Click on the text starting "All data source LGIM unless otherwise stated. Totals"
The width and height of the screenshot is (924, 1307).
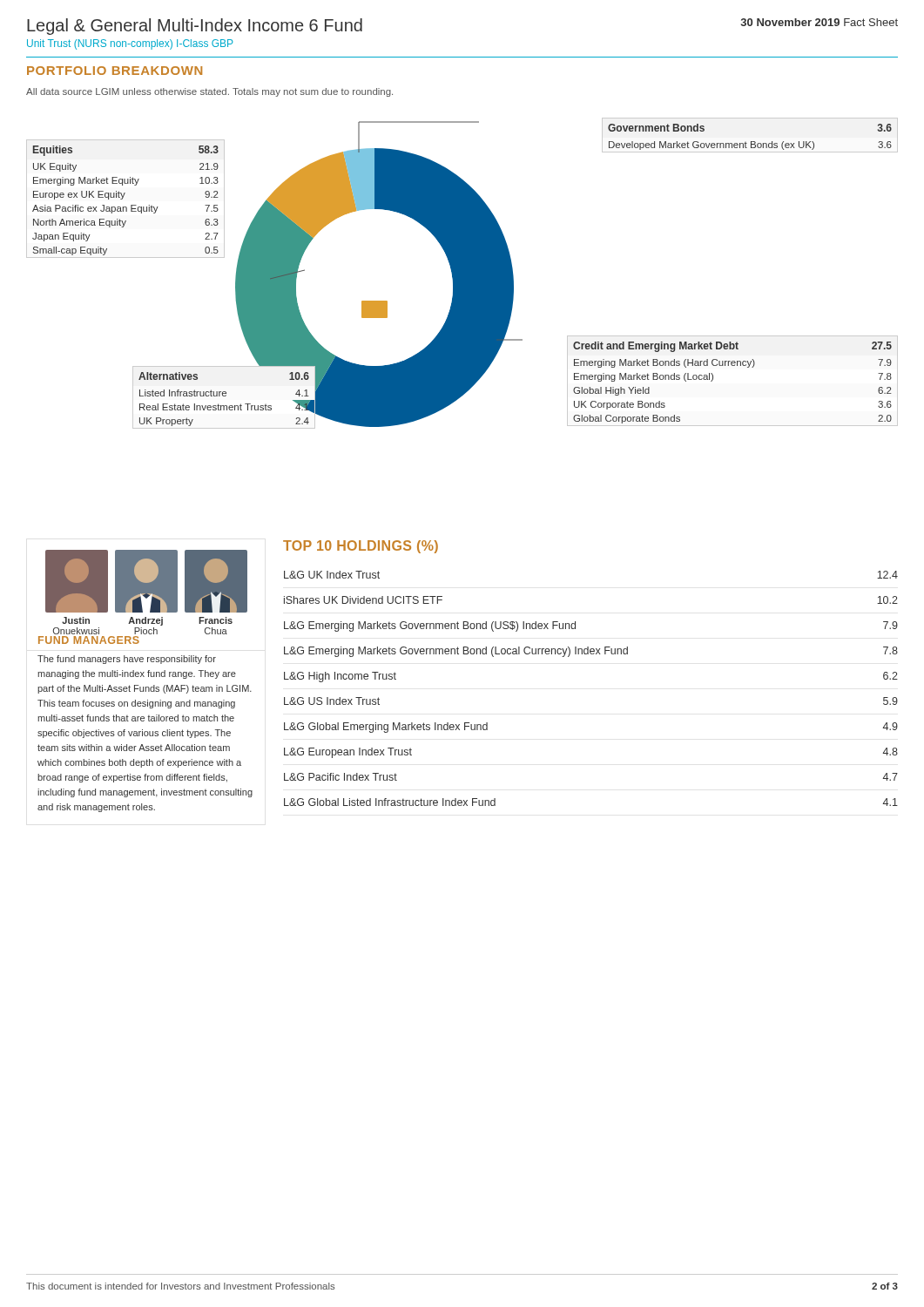[210, 91]
